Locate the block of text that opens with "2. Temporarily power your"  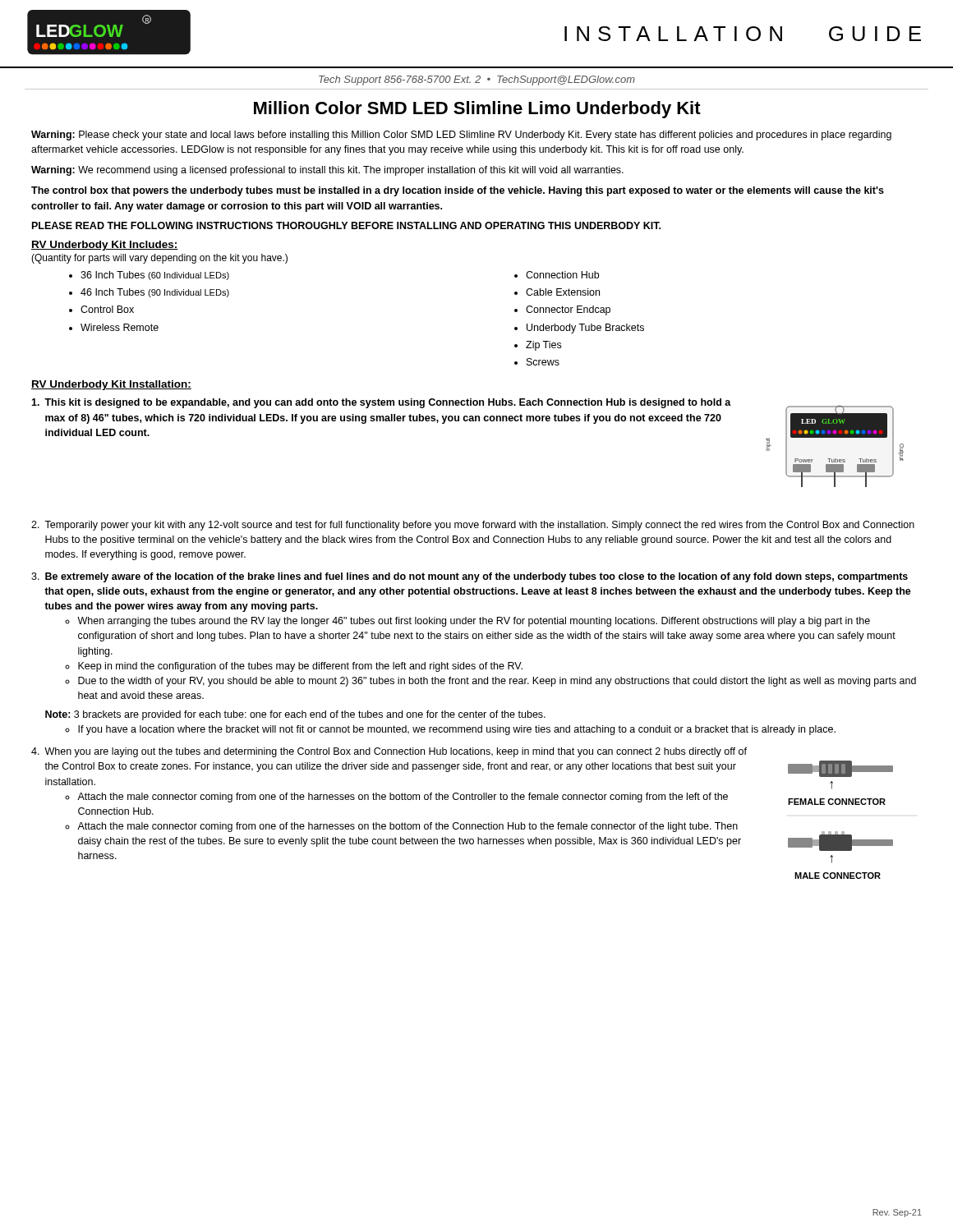point(476,539)
